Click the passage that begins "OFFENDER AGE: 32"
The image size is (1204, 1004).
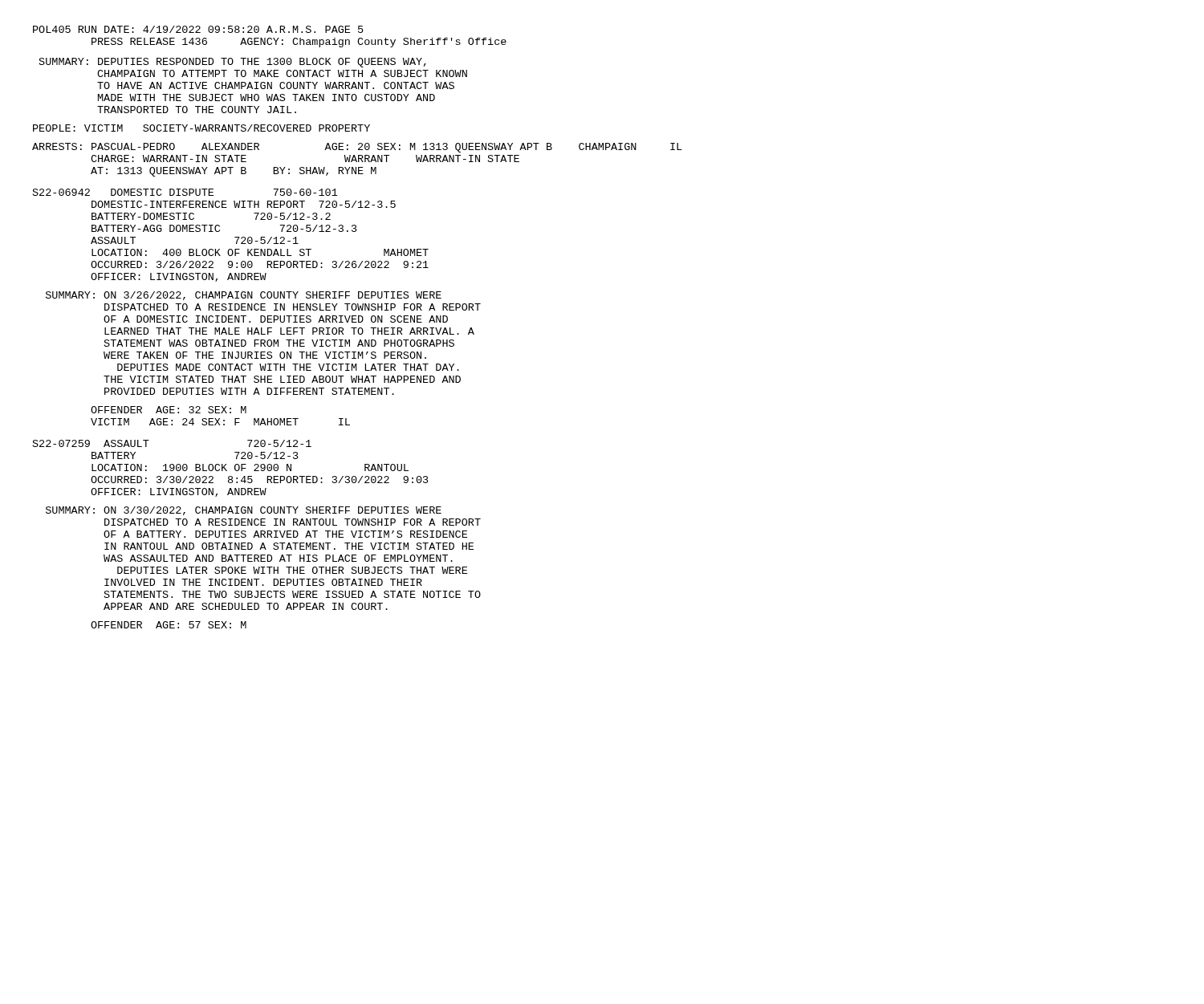[191, 417]
